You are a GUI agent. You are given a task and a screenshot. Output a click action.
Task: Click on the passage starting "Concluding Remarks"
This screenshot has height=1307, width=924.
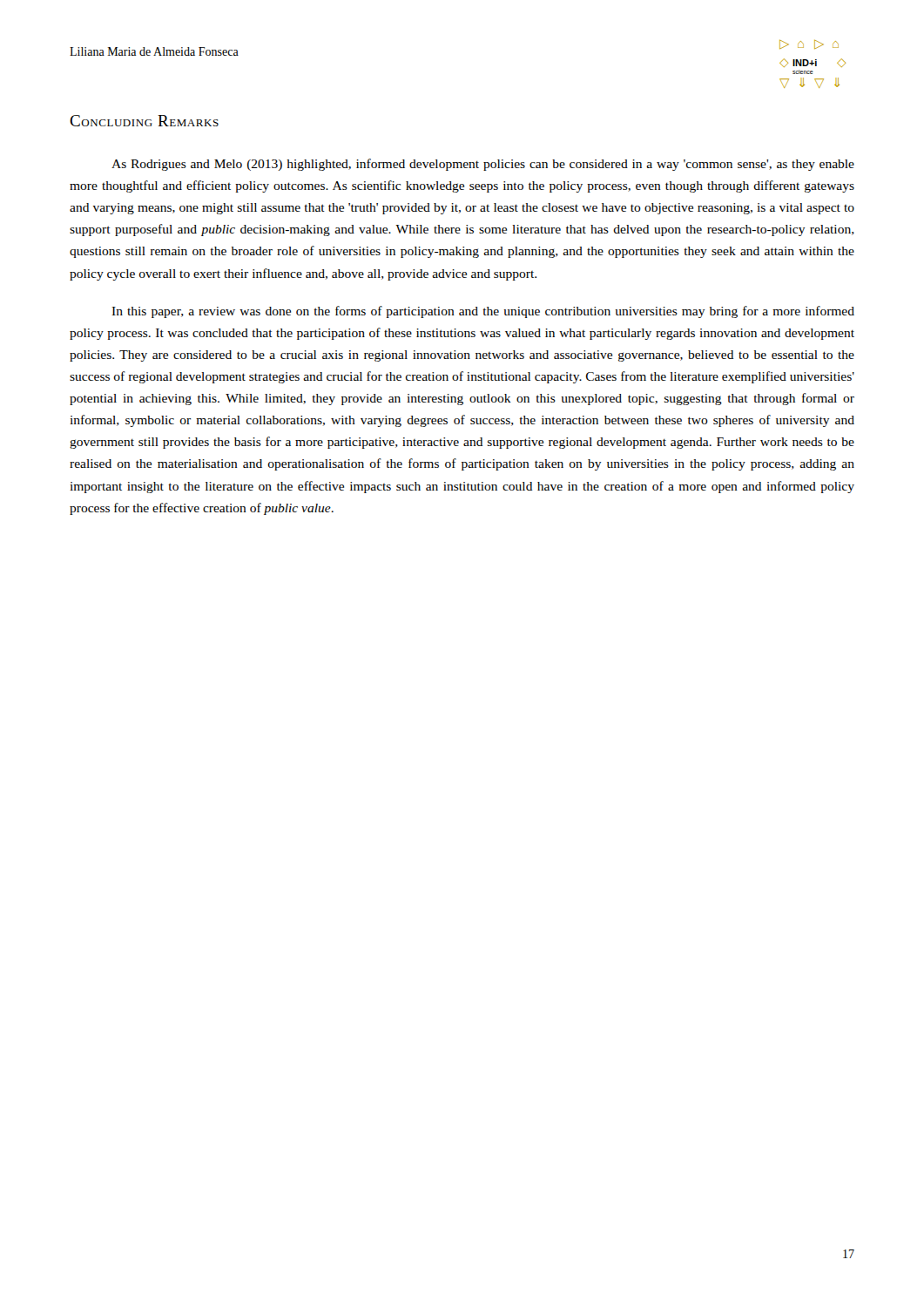144,121
